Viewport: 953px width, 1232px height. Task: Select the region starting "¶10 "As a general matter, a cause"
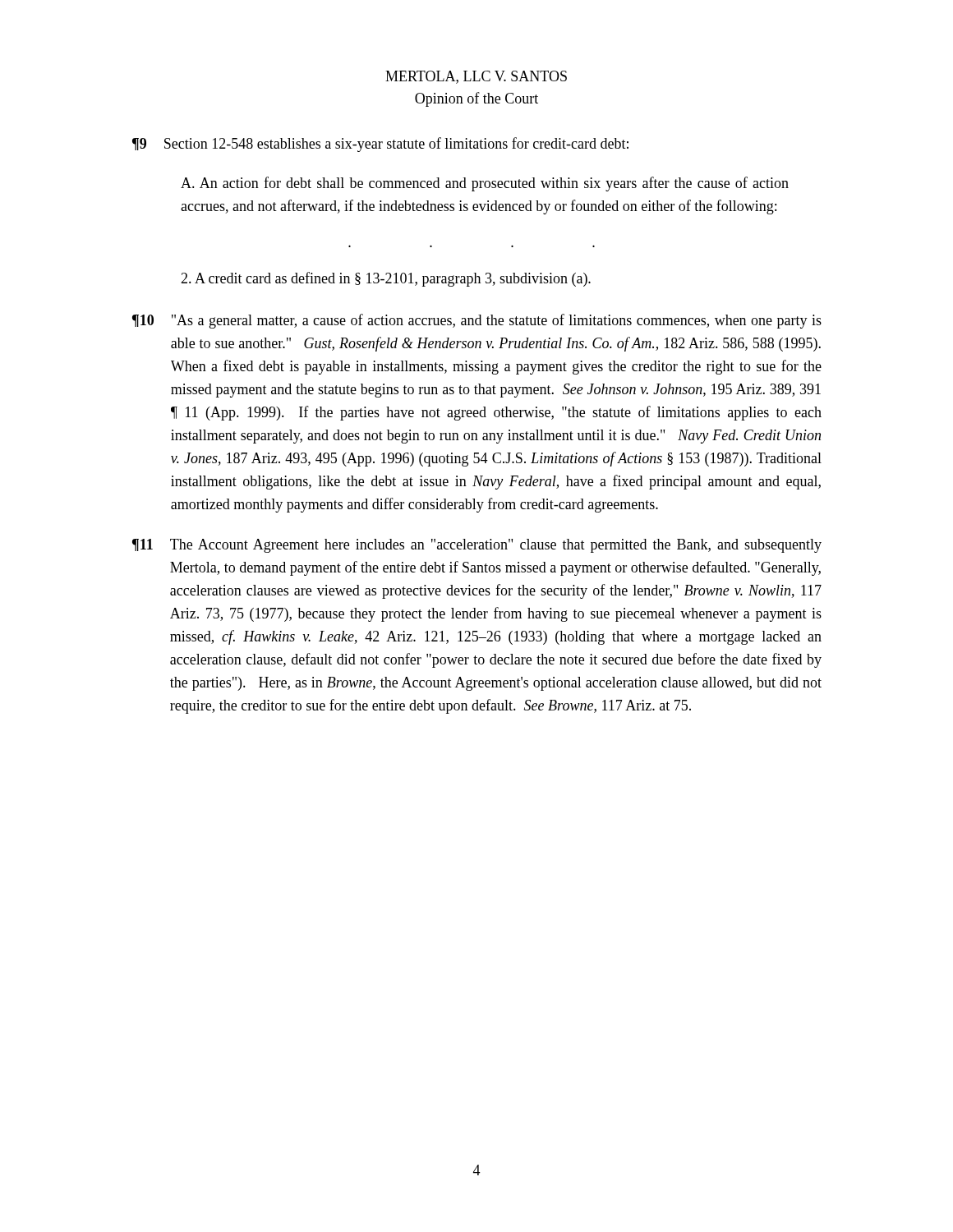(476, 413)
